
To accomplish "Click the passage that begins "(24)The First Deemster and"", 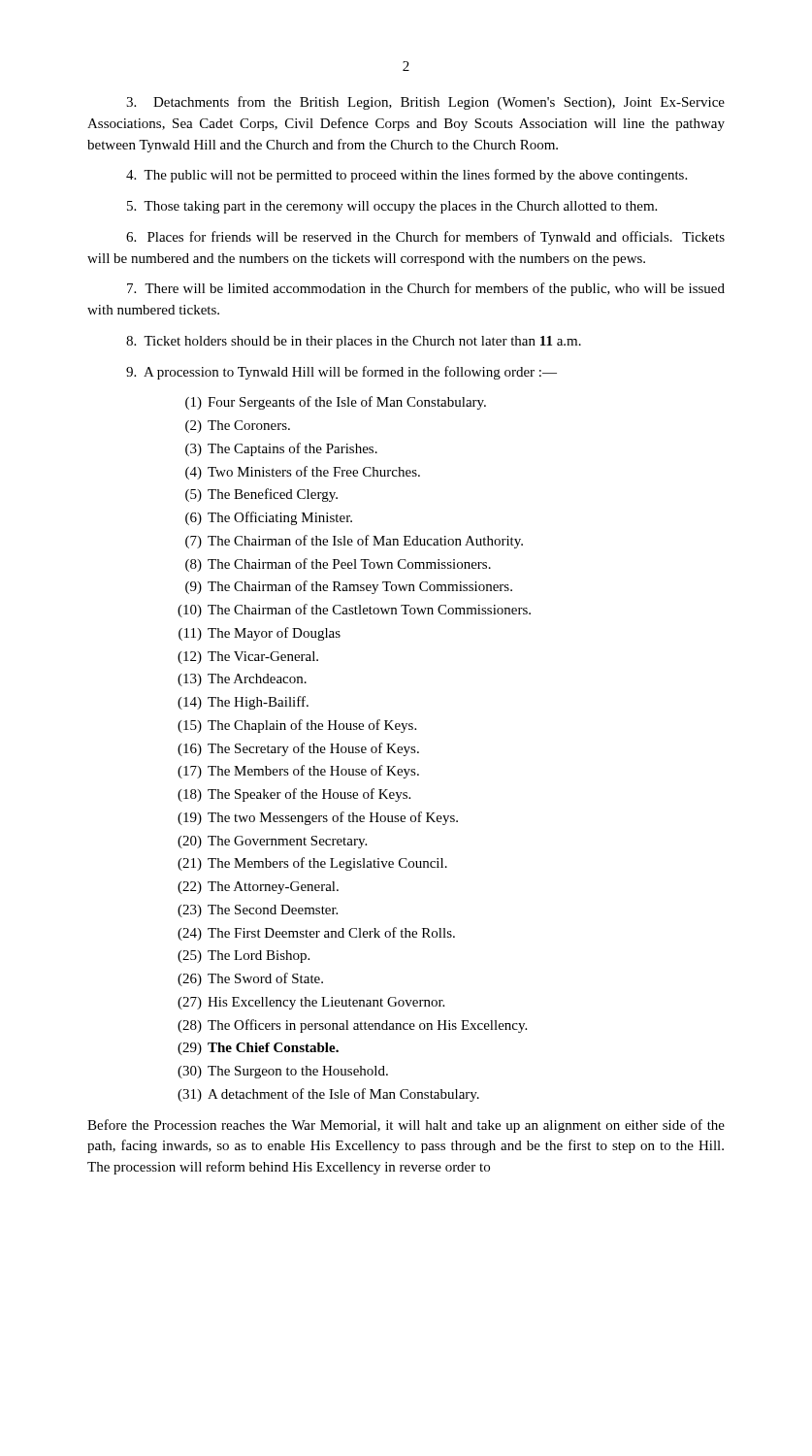I will [x=445, y=933].
